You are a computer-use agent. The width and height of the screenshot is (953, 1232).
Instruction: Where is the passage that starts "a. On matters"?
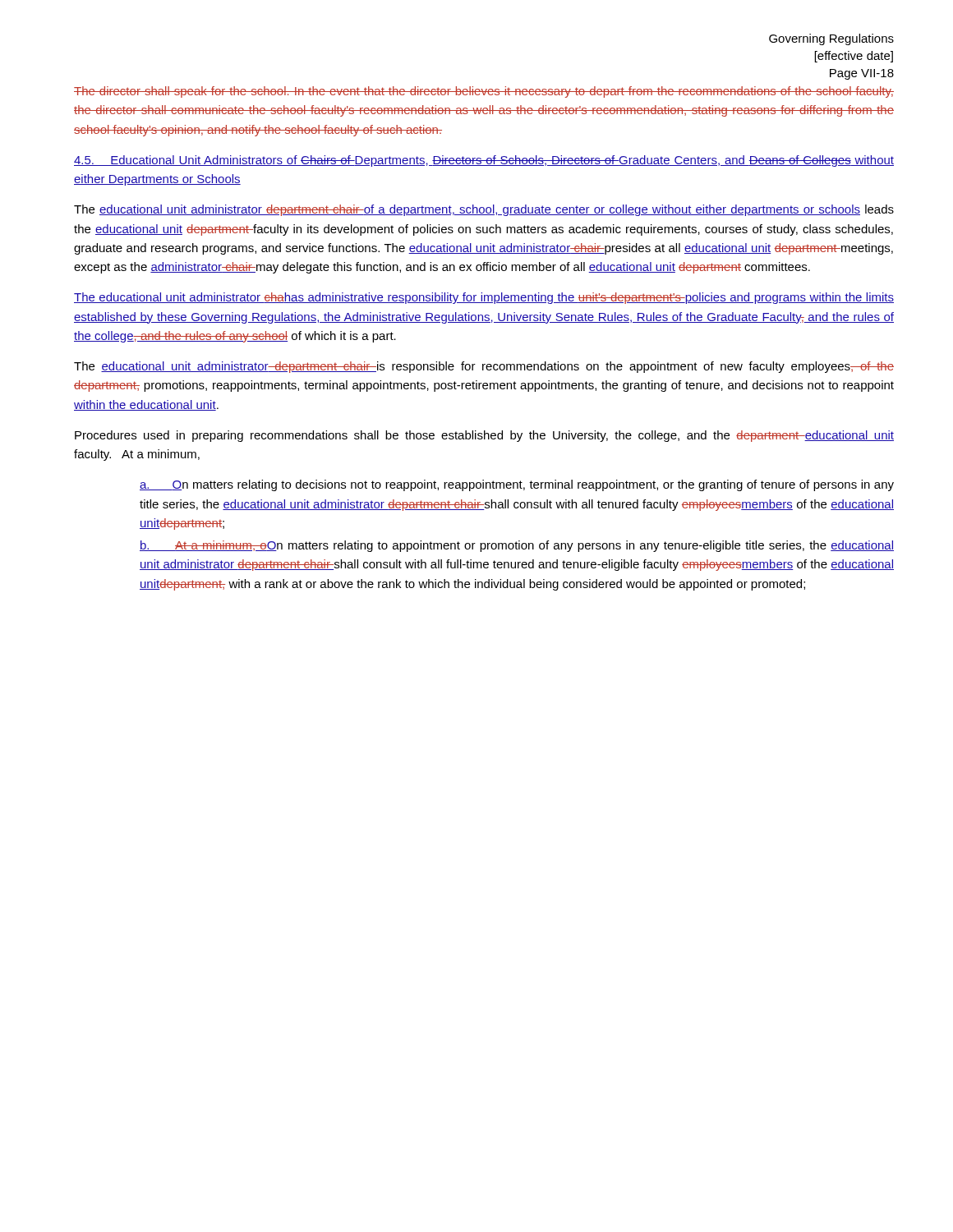point(517,504)
